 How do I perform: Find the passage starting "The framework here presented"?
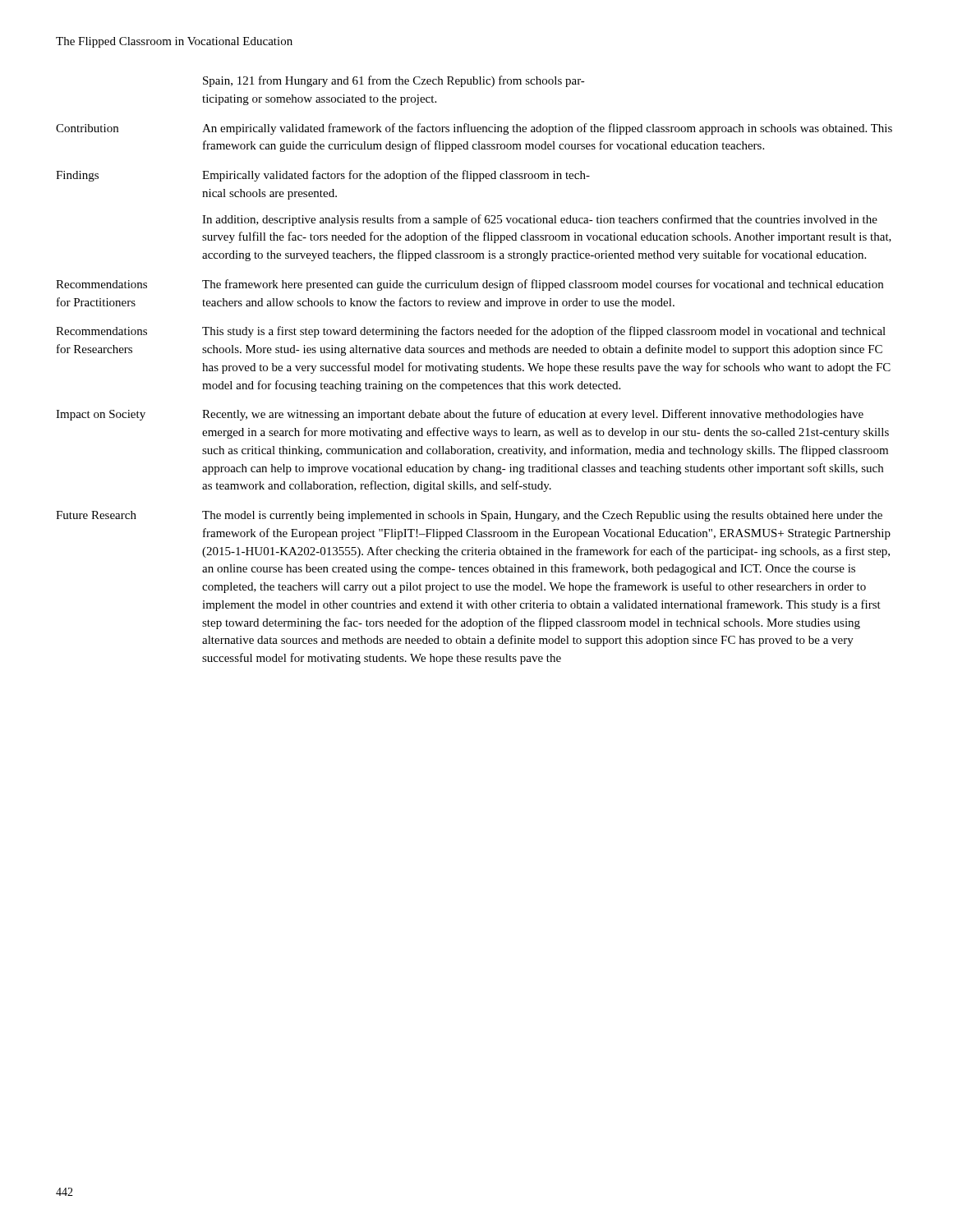(x=543, y=293)
